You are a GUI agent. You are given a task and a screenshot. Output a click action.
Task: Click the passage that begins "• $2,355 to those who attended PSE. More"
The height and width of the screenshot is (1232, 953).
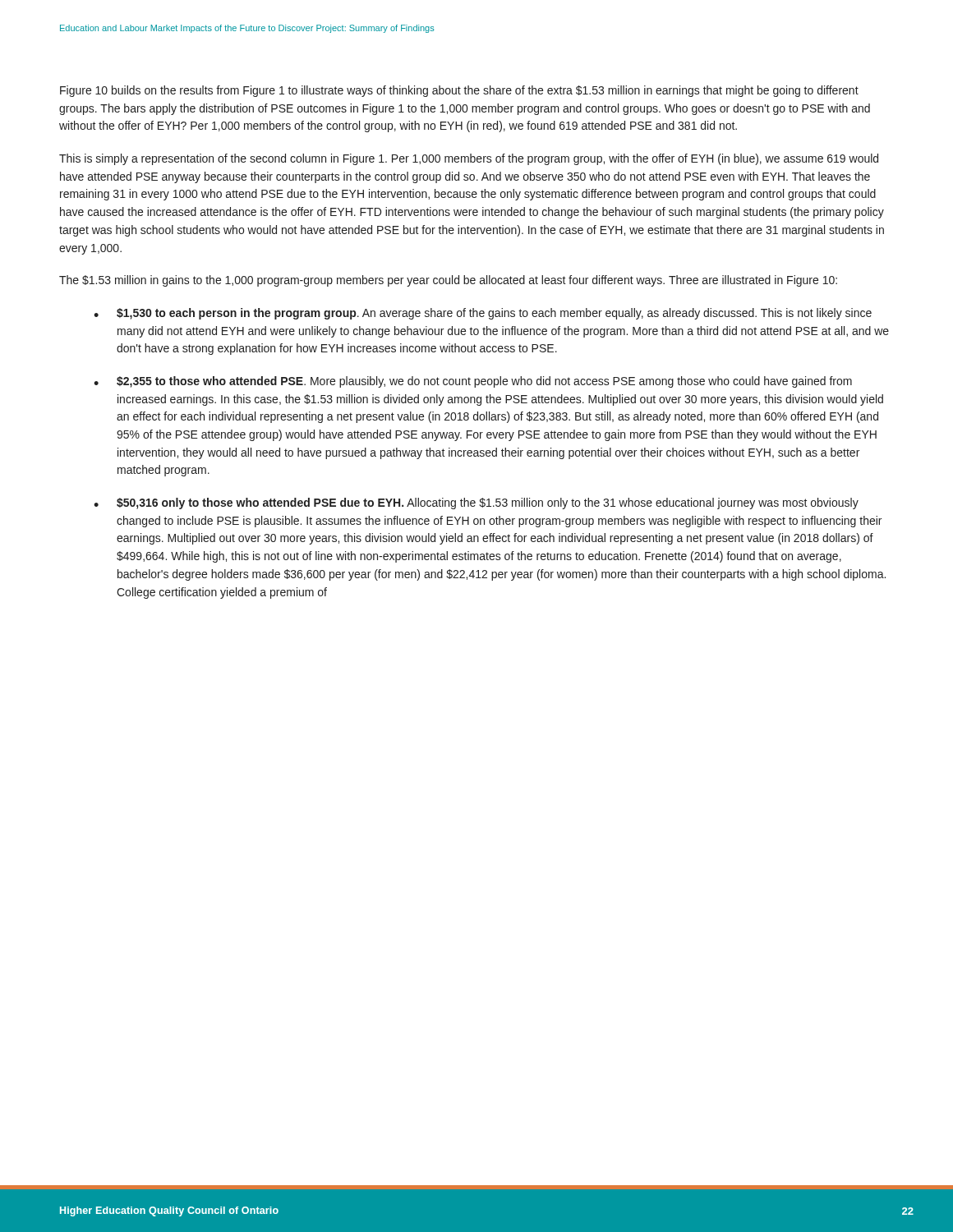tap(486, 426)
